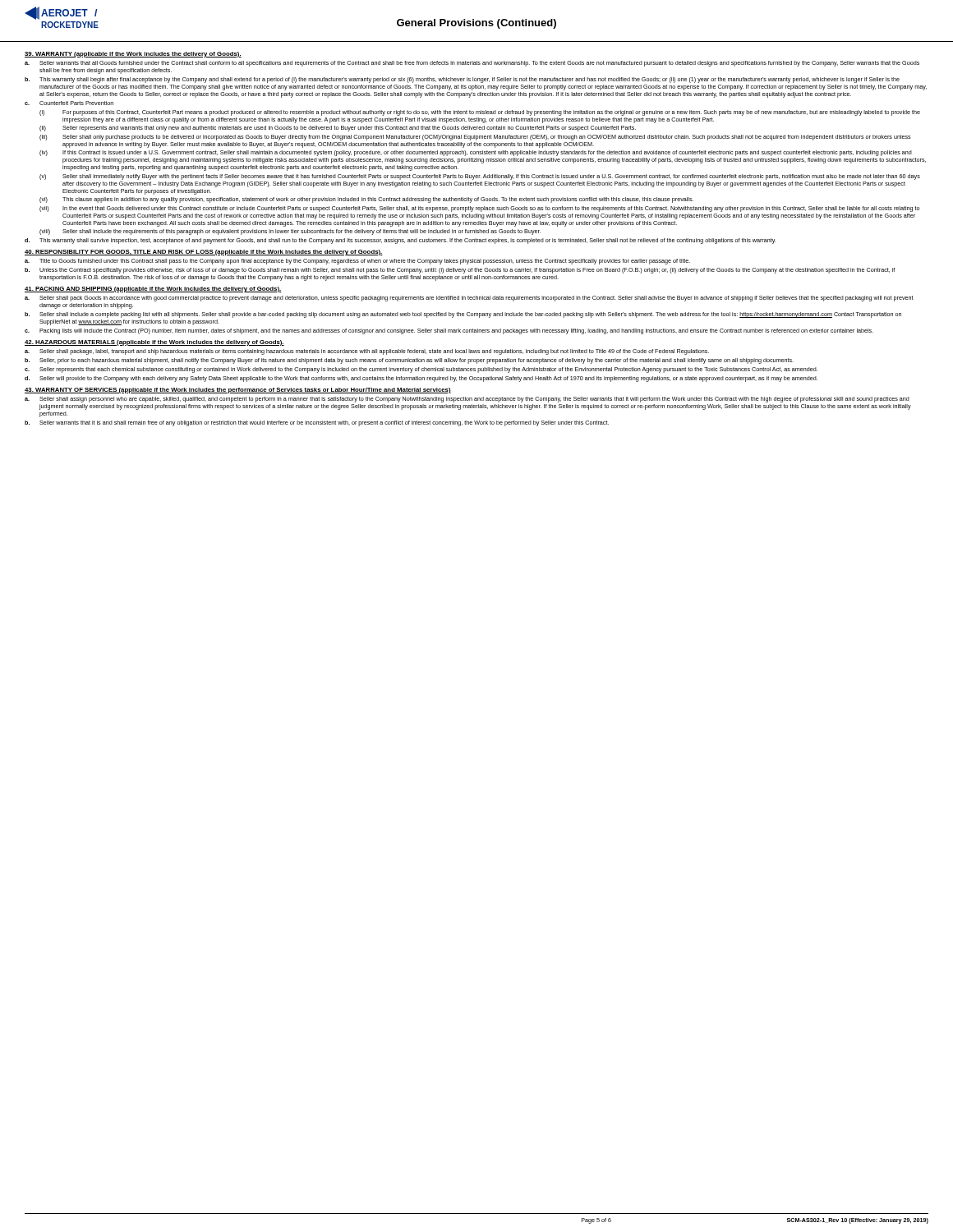The width and height of the screenshot is (953, 1232).
Task: Select the element starting "a. Seller shall pack Goods"
Action: pyautogui.click(x=476, y=301)
